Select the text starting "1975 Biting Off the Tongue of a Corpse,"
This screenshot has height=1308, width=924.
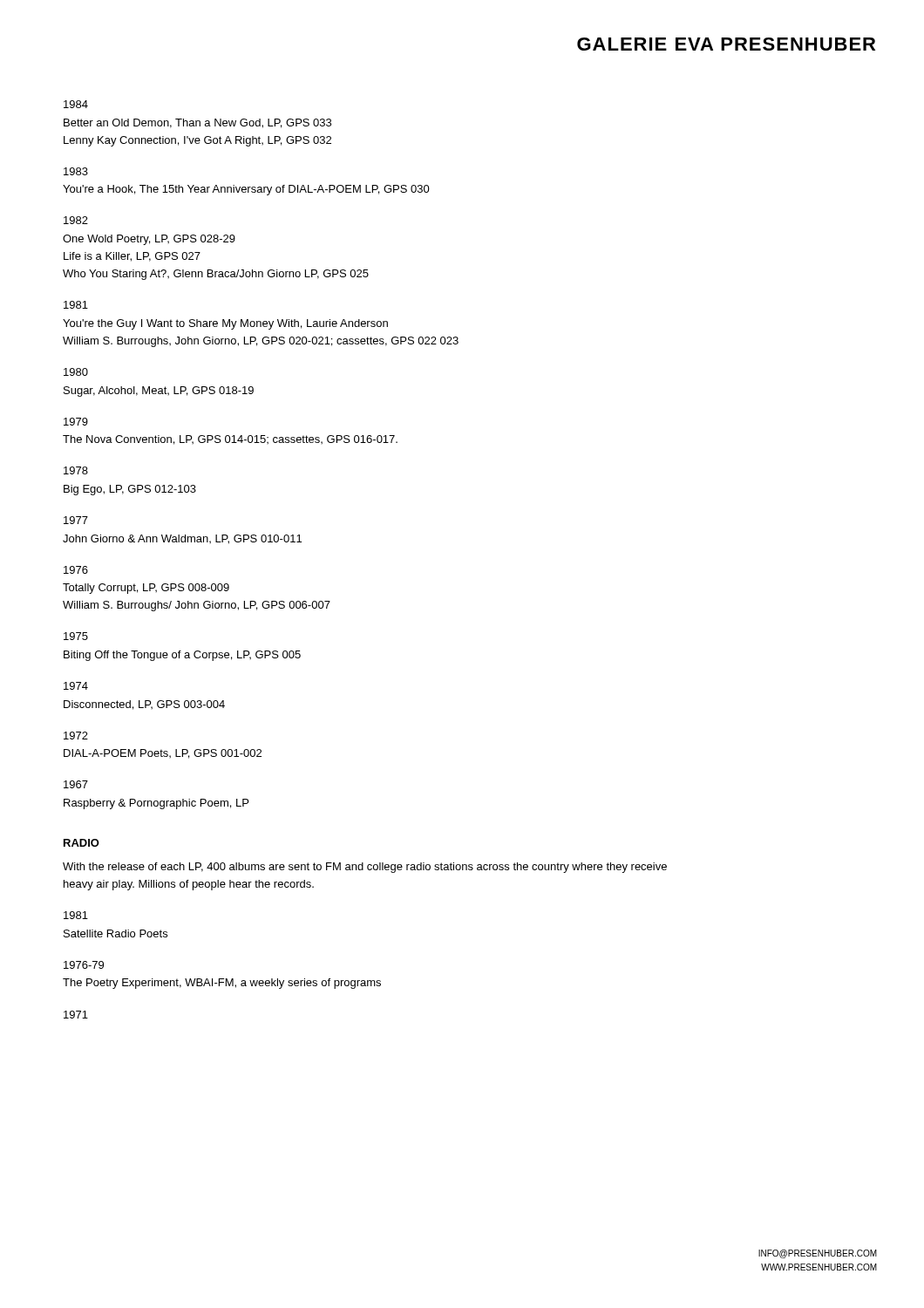(x=76, y=636)
